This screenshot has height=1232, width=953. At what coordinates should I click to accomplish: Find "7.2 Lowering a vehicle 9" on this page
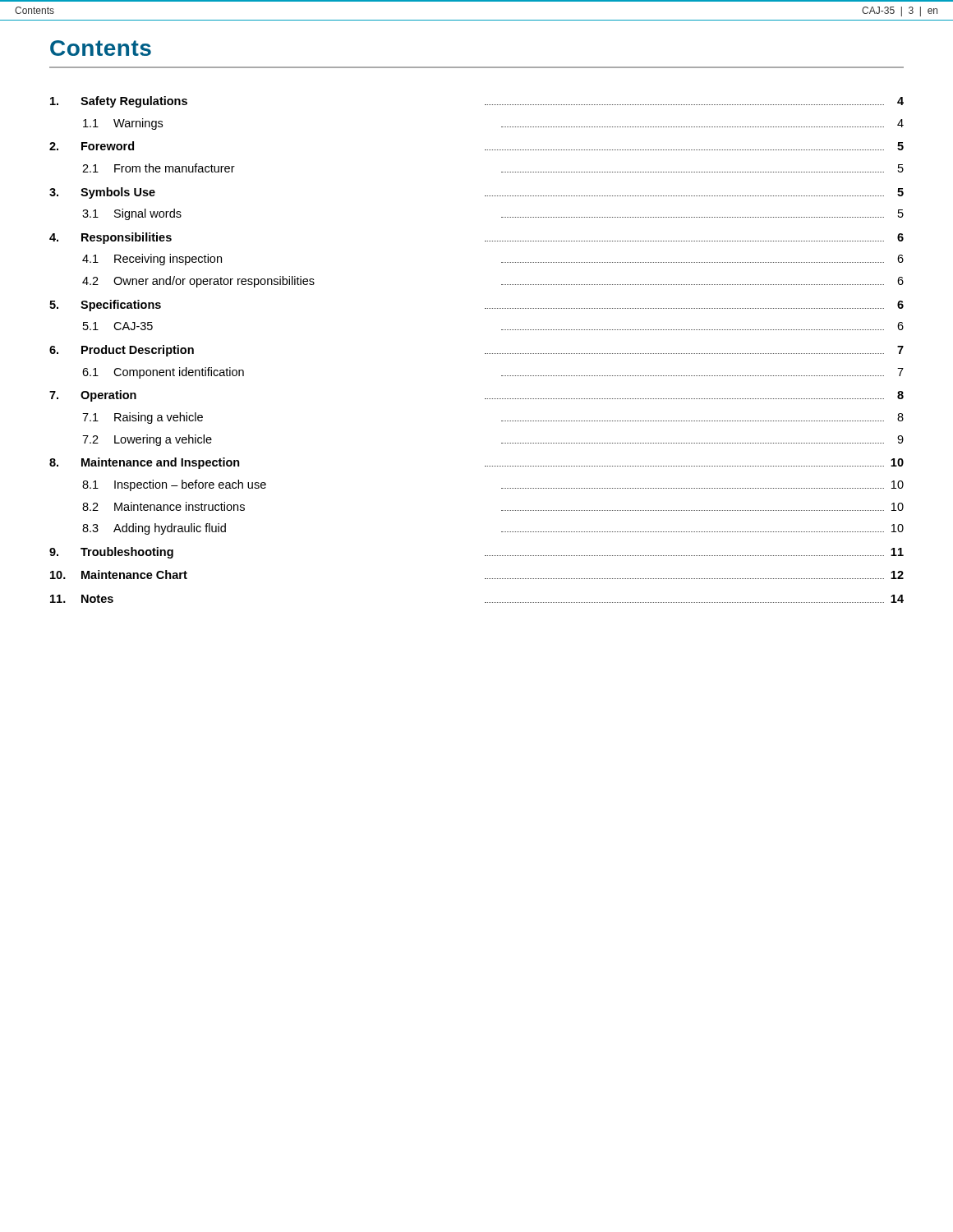[493, 439]
